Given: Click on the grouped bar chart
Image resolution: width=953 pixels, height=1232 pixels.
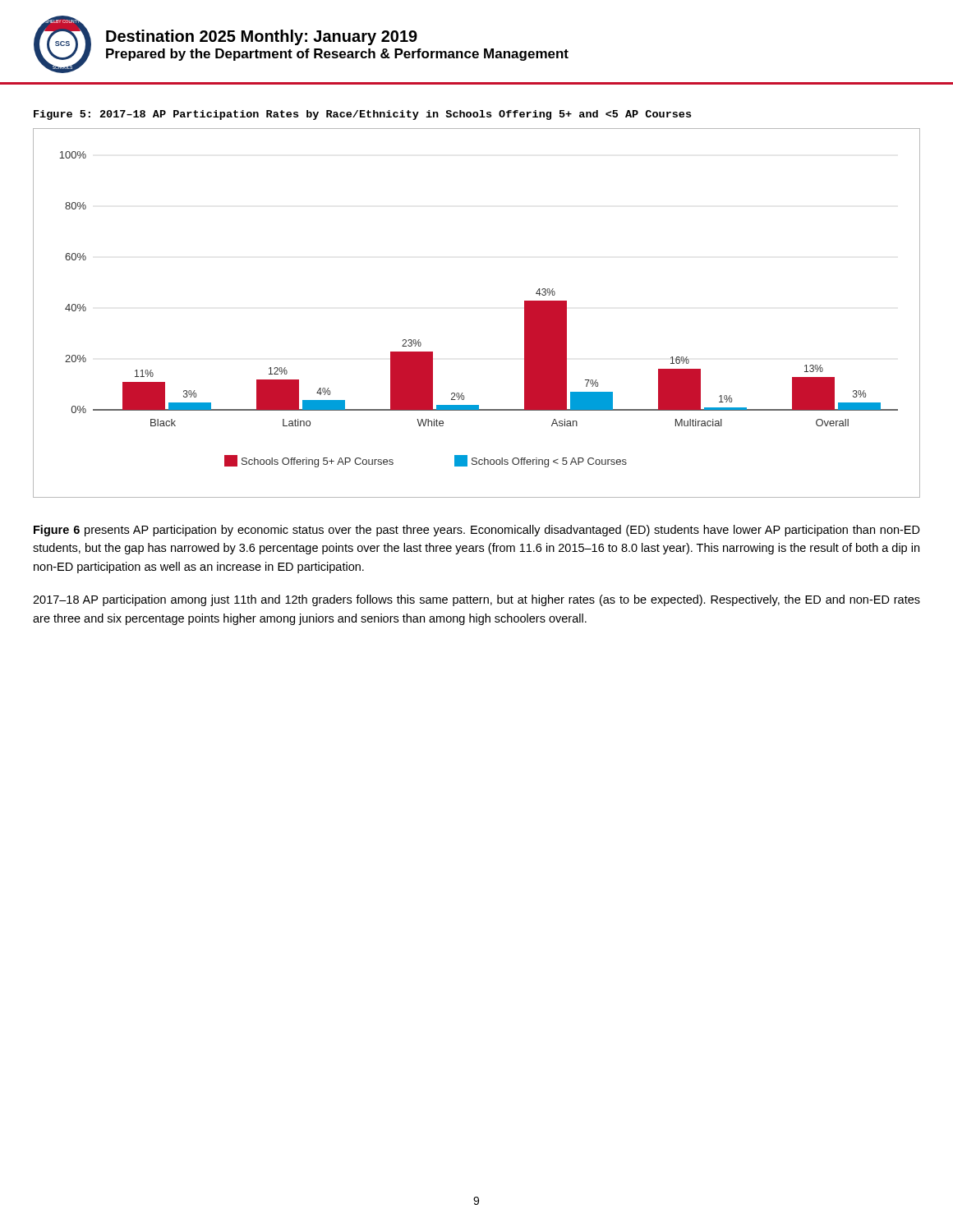Looking at the screenshot, I should 476,313.
